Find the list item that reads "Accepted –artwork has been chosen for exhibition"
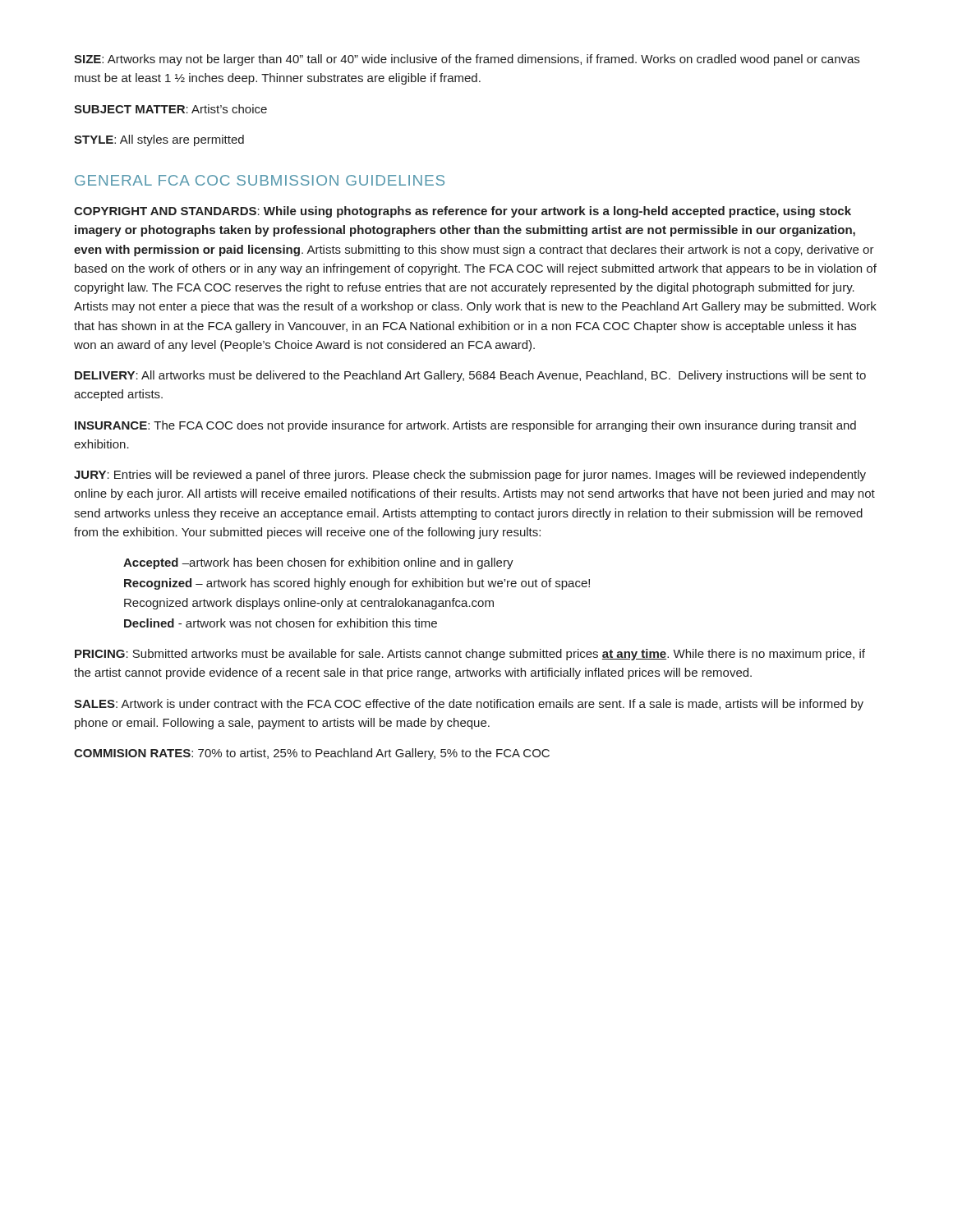 click(x=318, y=562)
